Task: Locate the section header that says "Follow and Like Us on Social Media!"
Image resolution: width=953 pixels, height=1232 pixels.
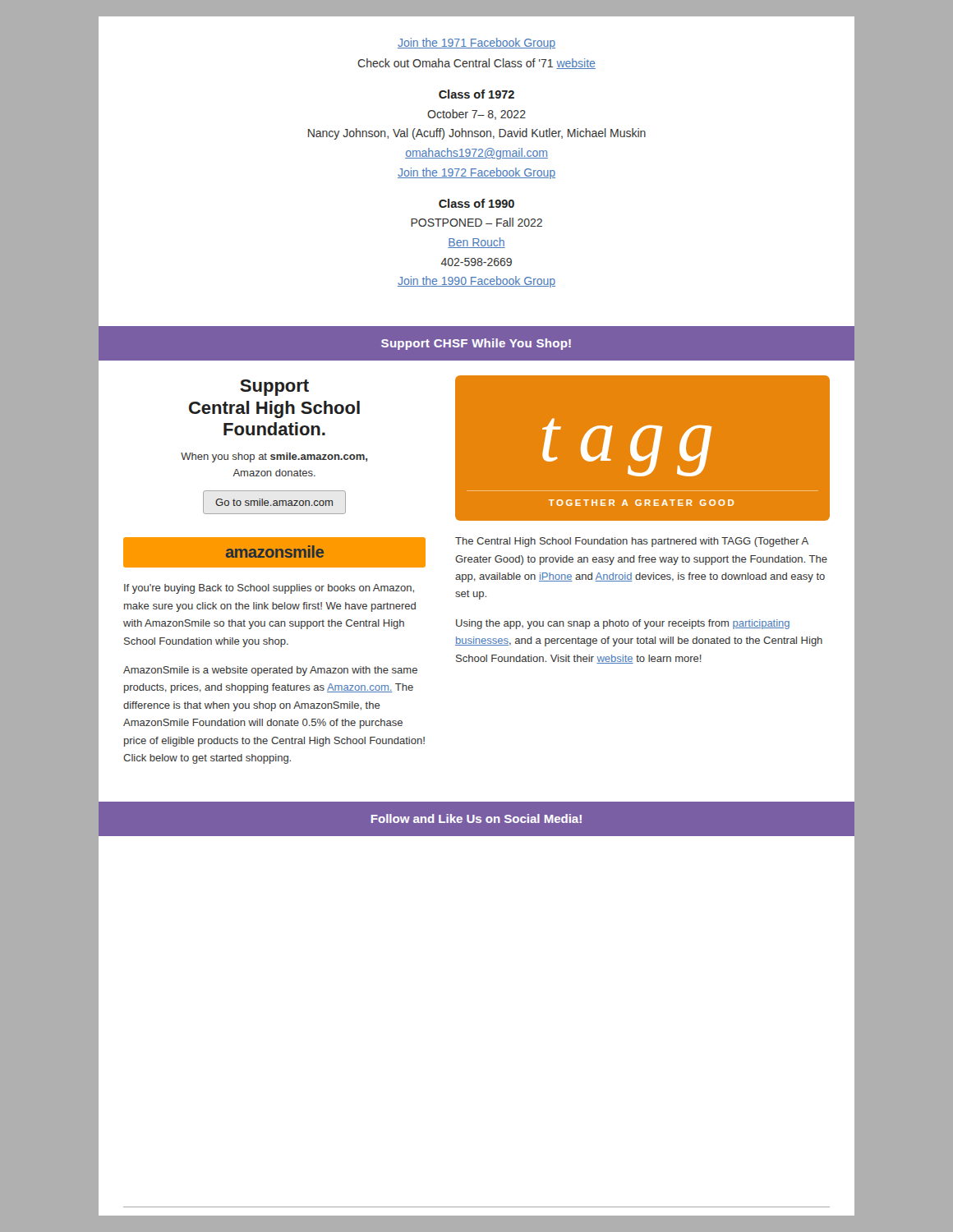Action: click(476, 818)
